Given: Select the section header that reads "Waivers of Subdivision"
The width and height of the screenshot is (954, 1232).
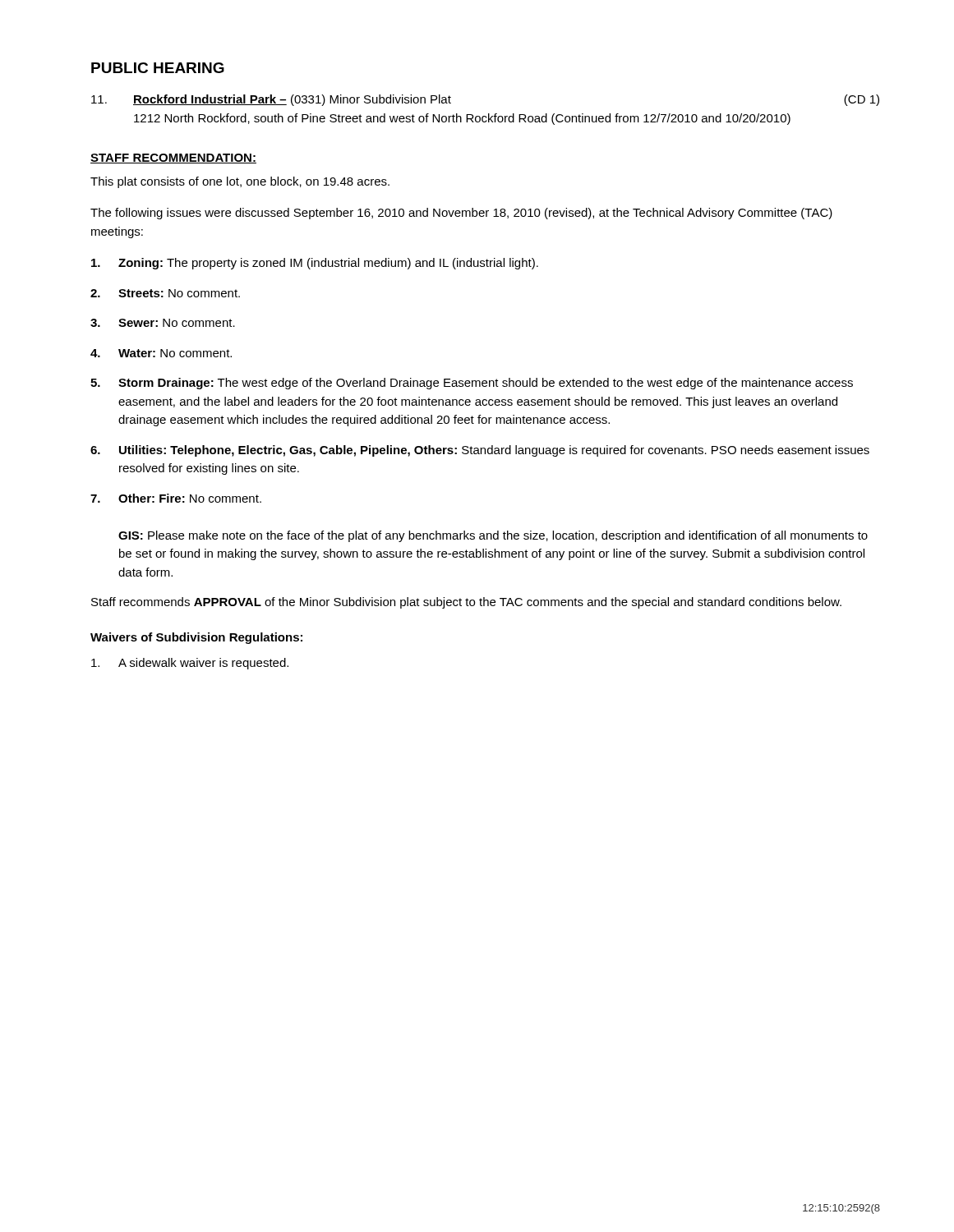Looking at the screenshot, I should click(197, 637).
